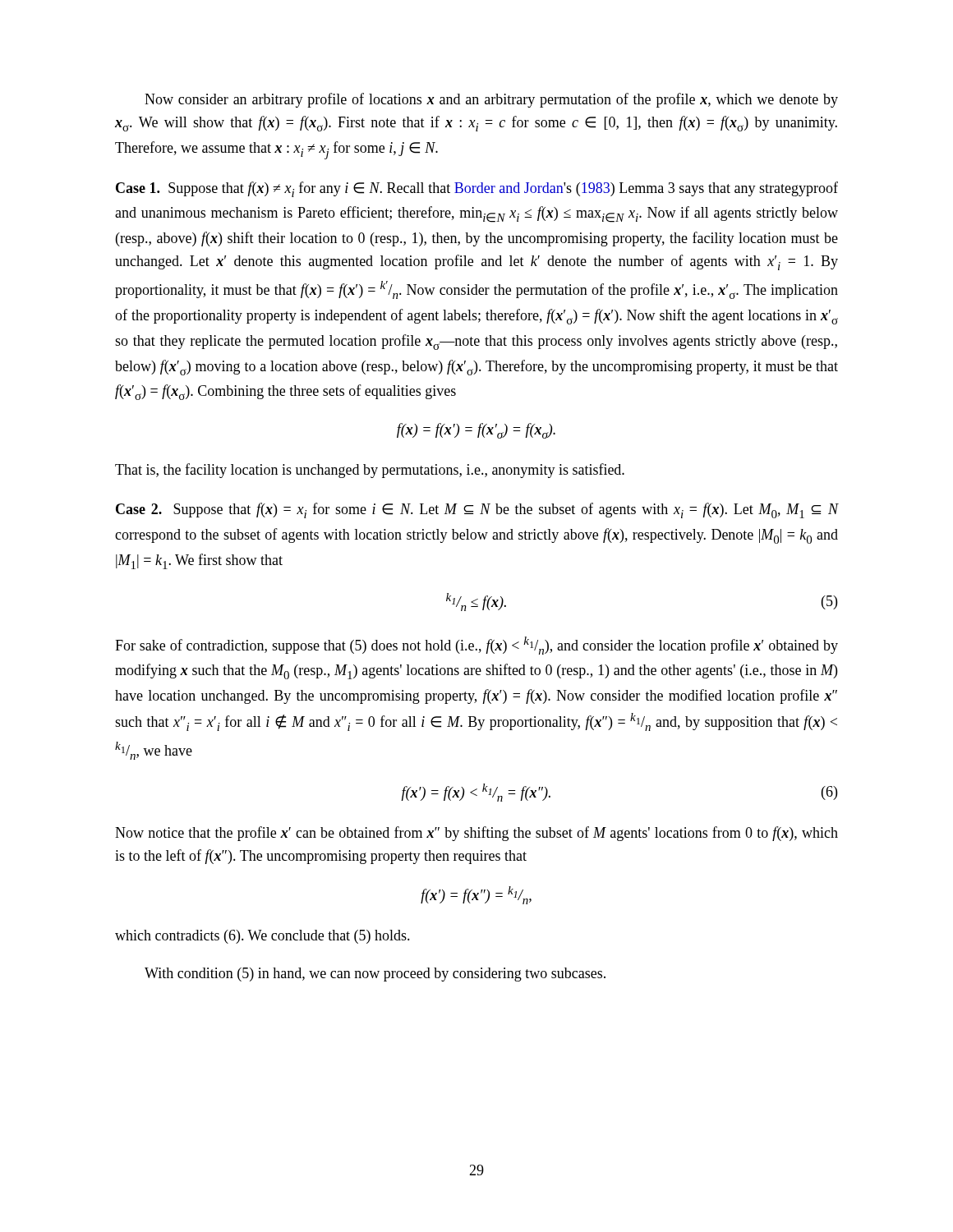Select the block starting "Case 1. Suppose that"
The height and width of the screenshot is (1232, 953).
pos(476,291)
